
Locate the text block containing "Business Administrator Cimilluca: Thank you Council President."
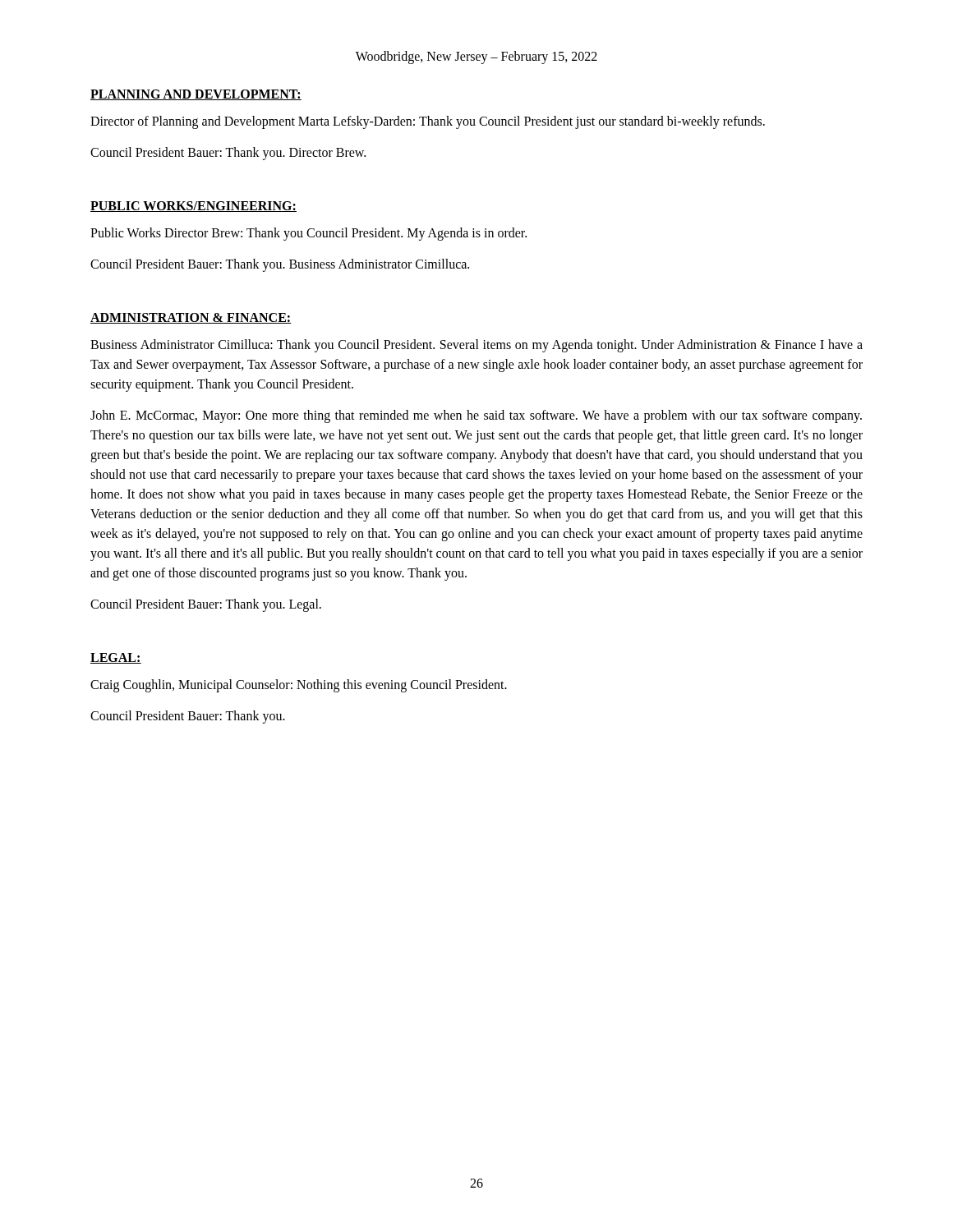pos(476,364)
